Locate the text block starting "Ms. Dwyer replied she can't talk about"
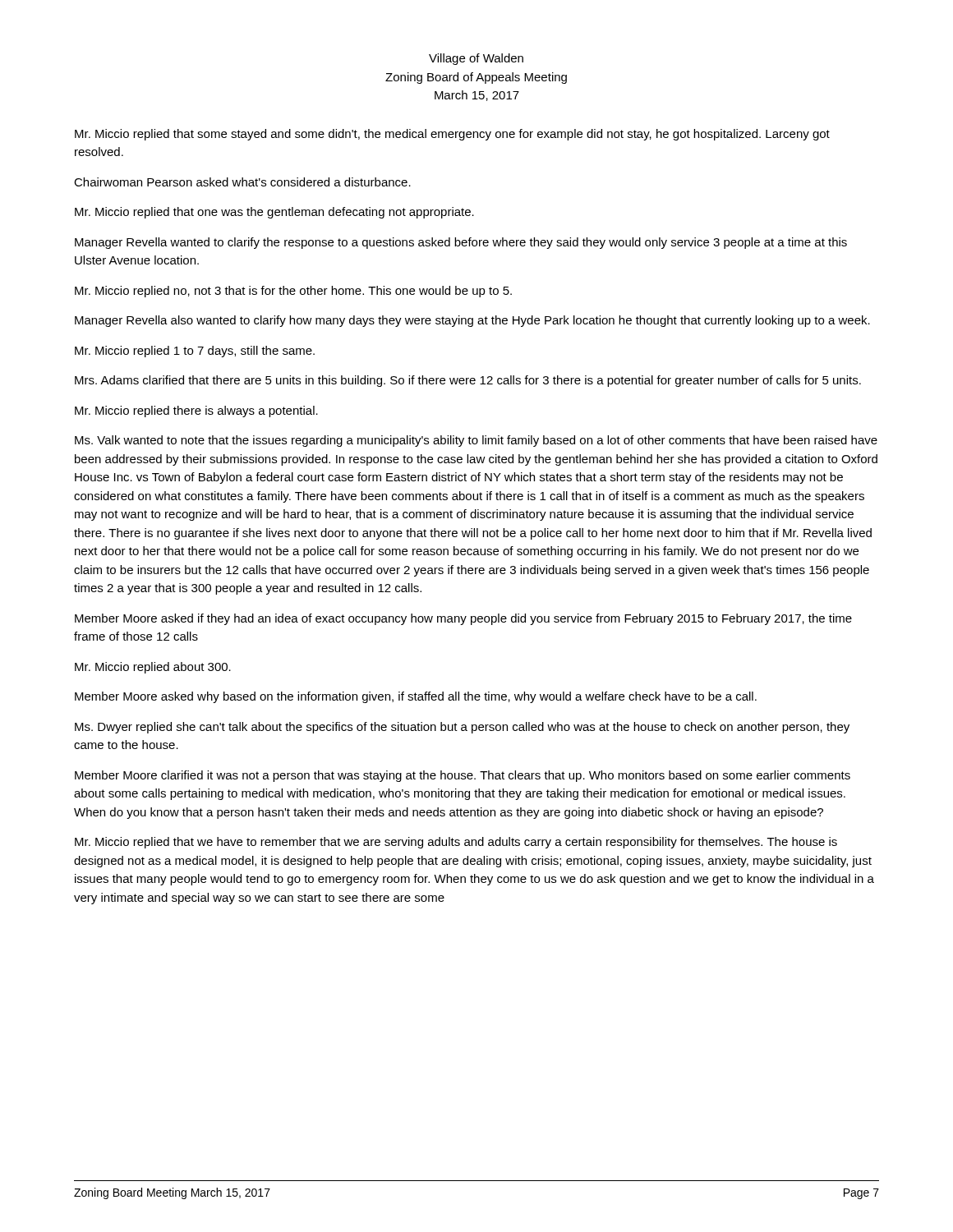 click(462, 735)
